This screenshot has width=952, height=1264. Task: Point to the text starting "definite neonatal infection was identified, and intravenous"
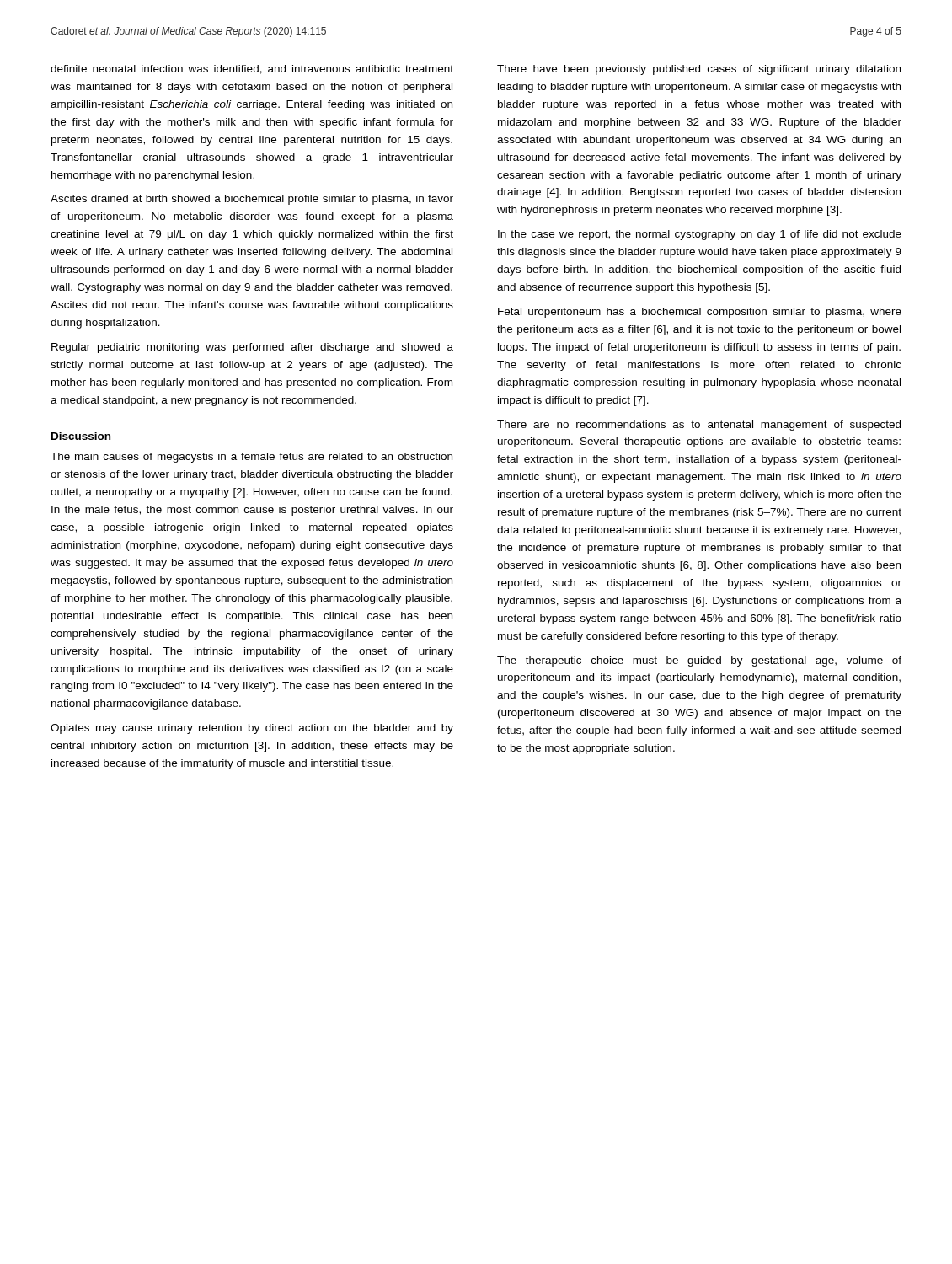click(252, 122)
